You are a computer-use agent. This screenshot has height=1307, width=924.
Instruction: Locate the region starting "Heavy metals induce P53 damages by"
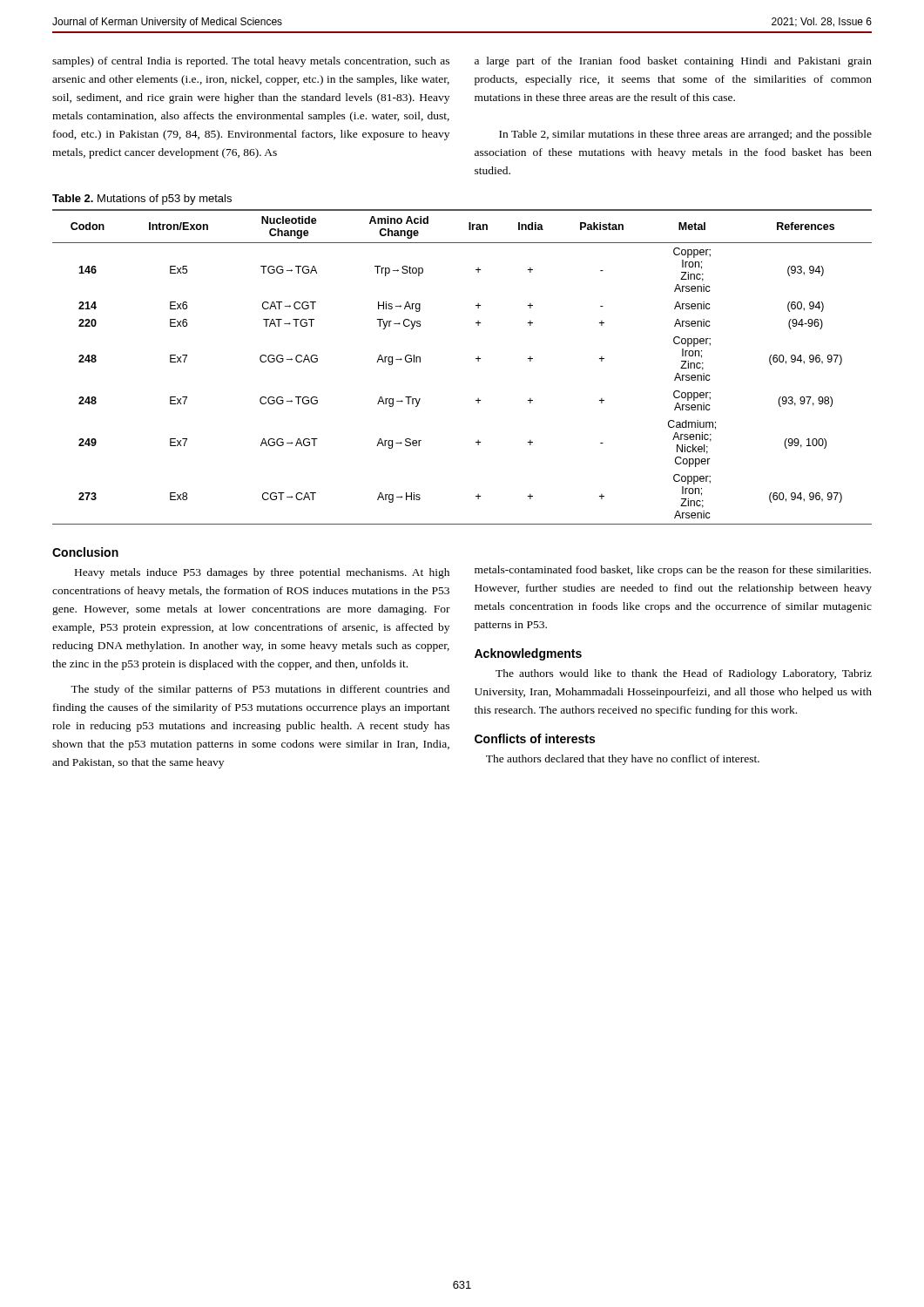point(251,618)
